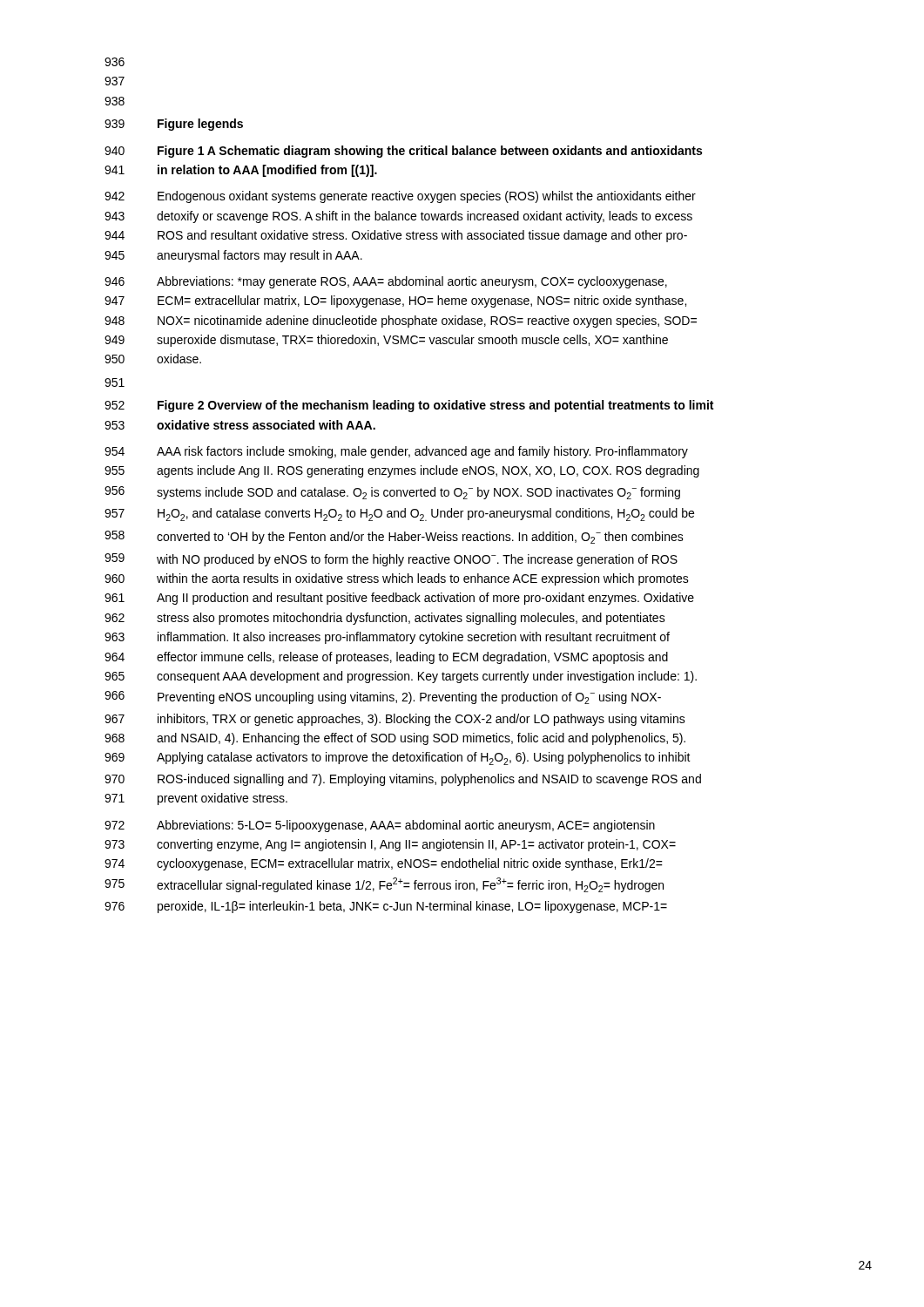Click on the text block that says "942 Endogenous oxidant systems generate reactive oxygen"

pos(462,197)
